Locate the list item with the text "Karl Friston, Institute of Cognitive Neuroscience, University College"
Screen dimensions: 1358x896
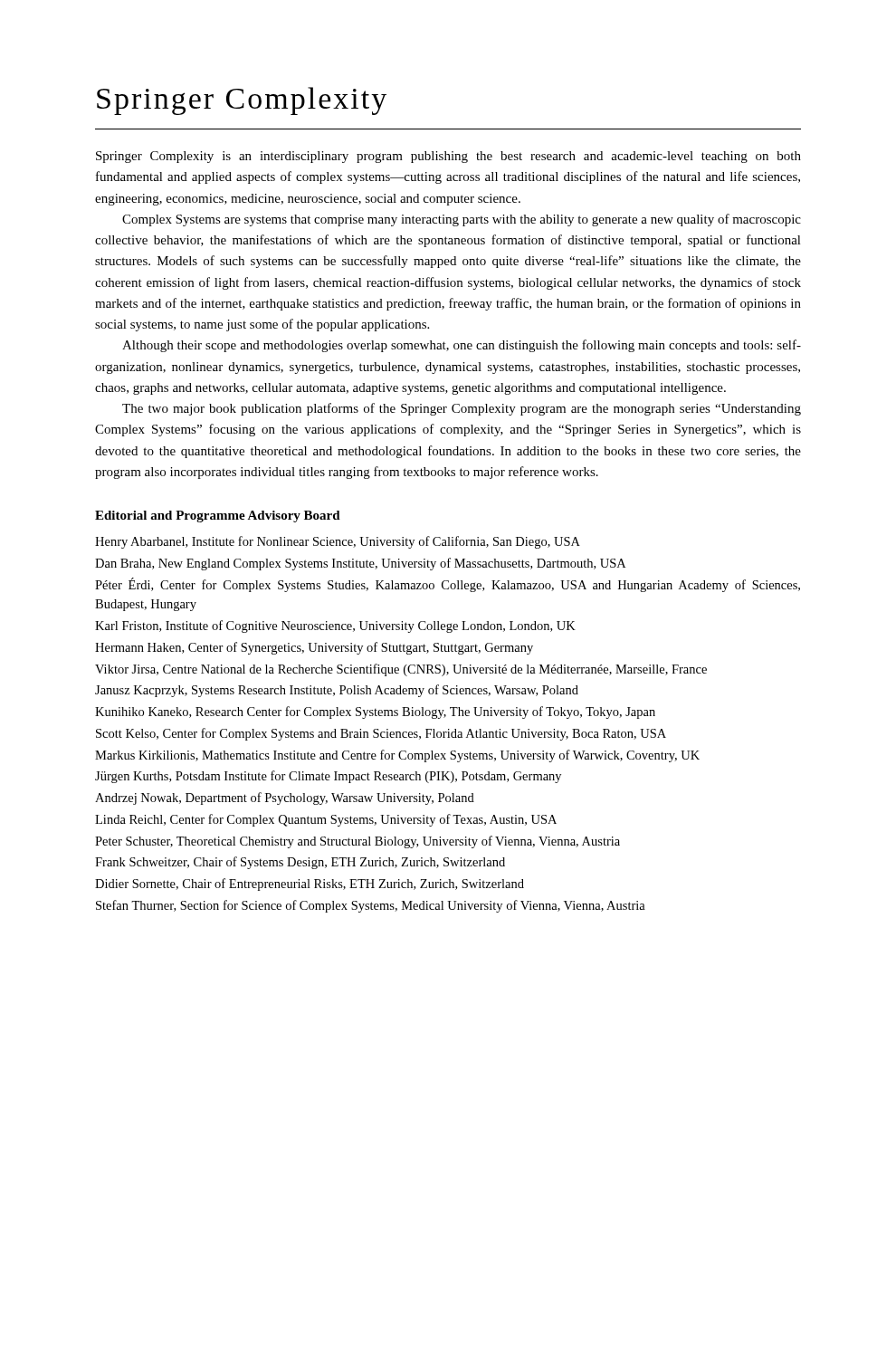[x=335, y=626]
